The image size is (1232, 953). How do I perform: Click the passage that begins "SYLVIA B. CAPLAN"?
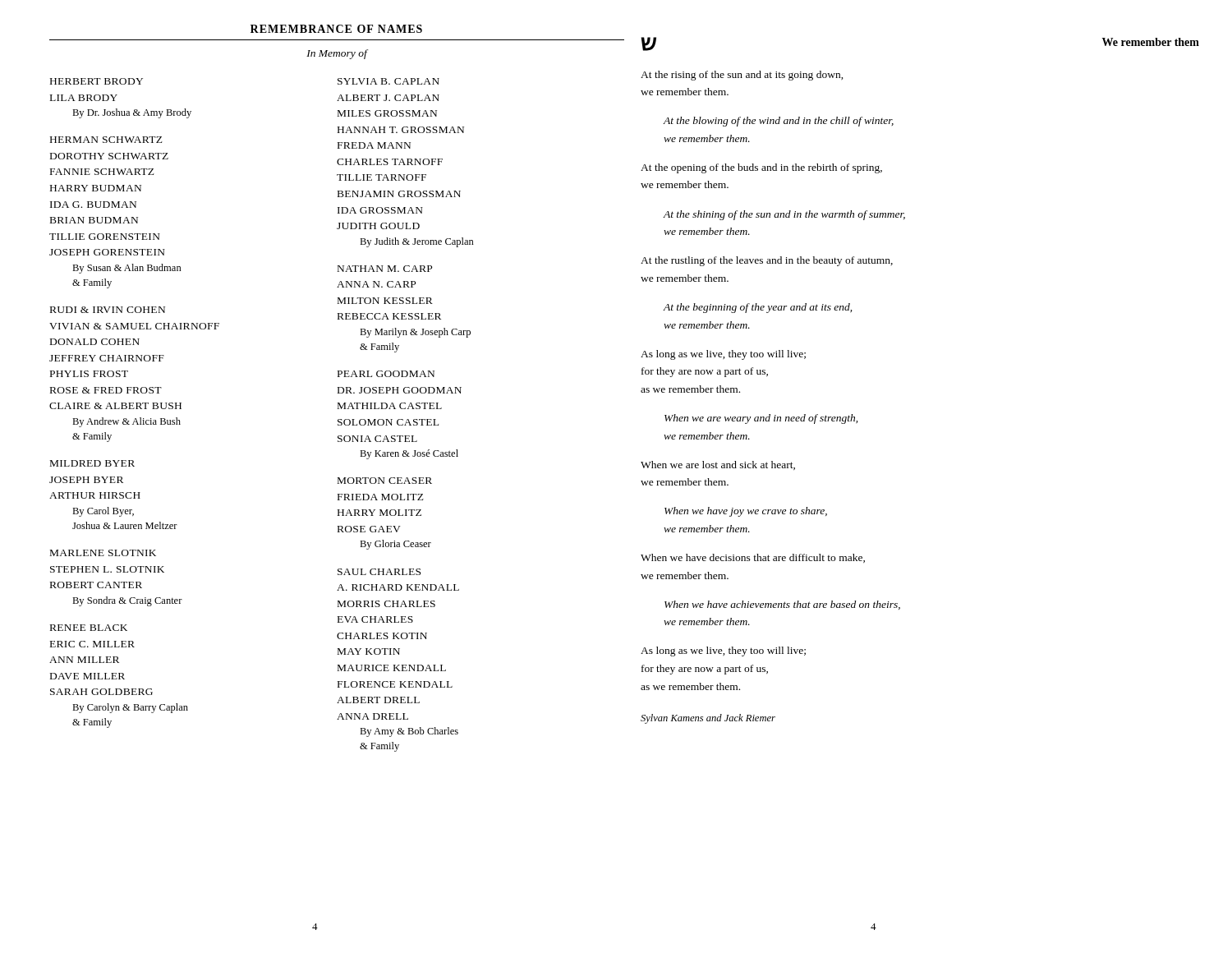click(388, 81)
